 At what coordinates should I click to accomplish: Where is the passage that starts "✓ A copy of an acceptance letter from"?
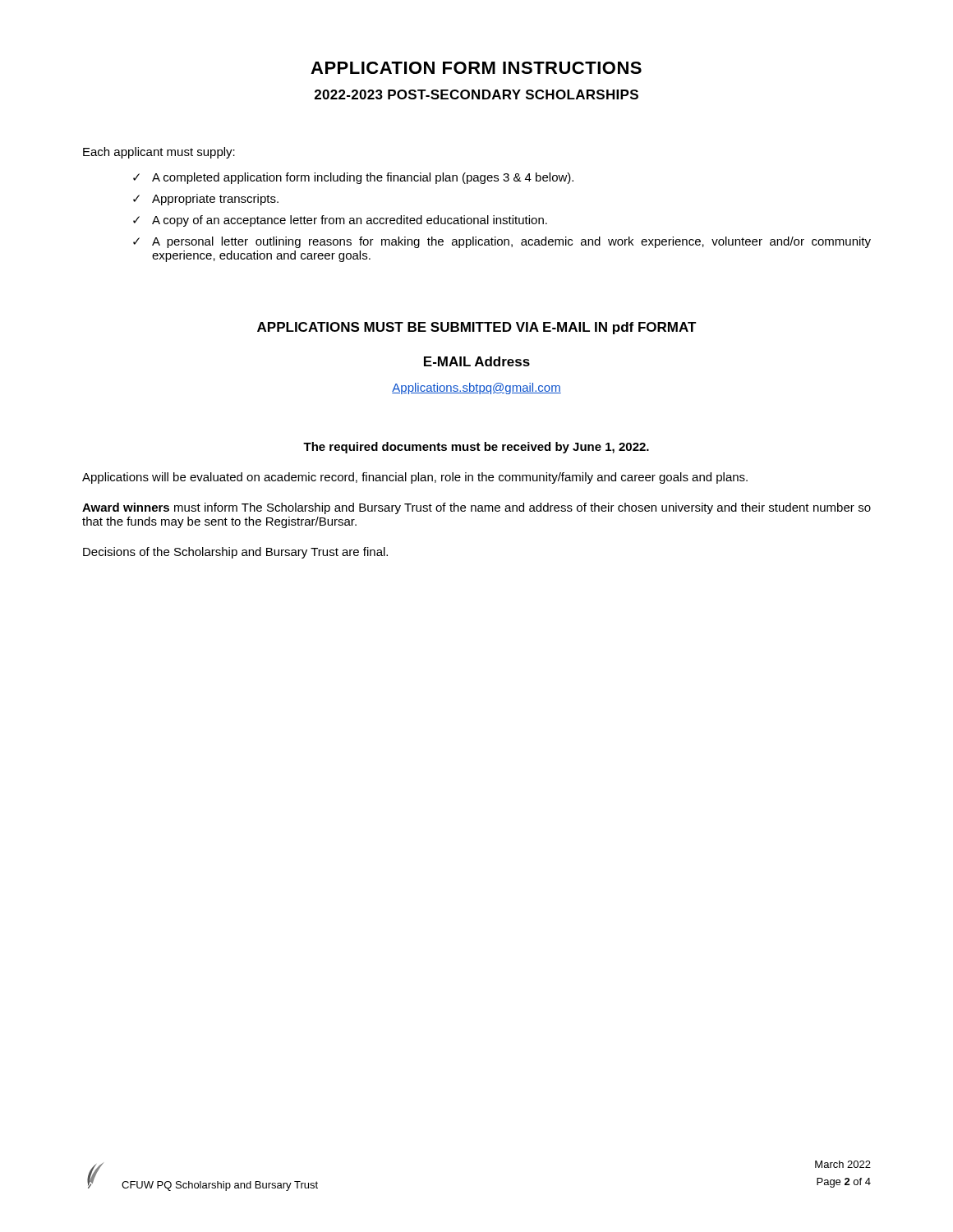pos(340,220)
